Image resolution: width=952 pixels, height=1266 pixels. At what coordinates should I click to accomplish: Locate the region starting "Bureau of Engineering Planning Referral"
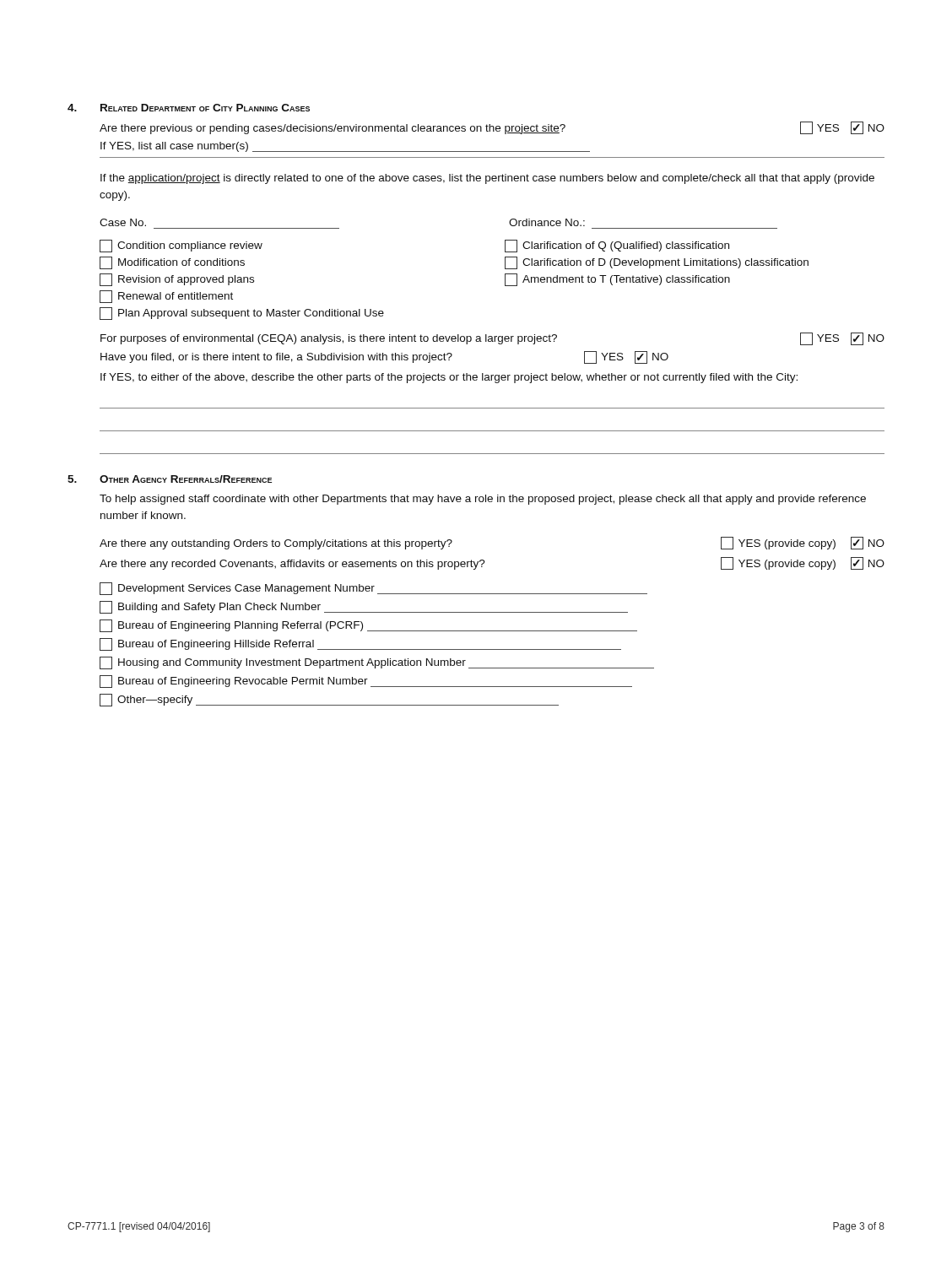click(x=368, y=626)
